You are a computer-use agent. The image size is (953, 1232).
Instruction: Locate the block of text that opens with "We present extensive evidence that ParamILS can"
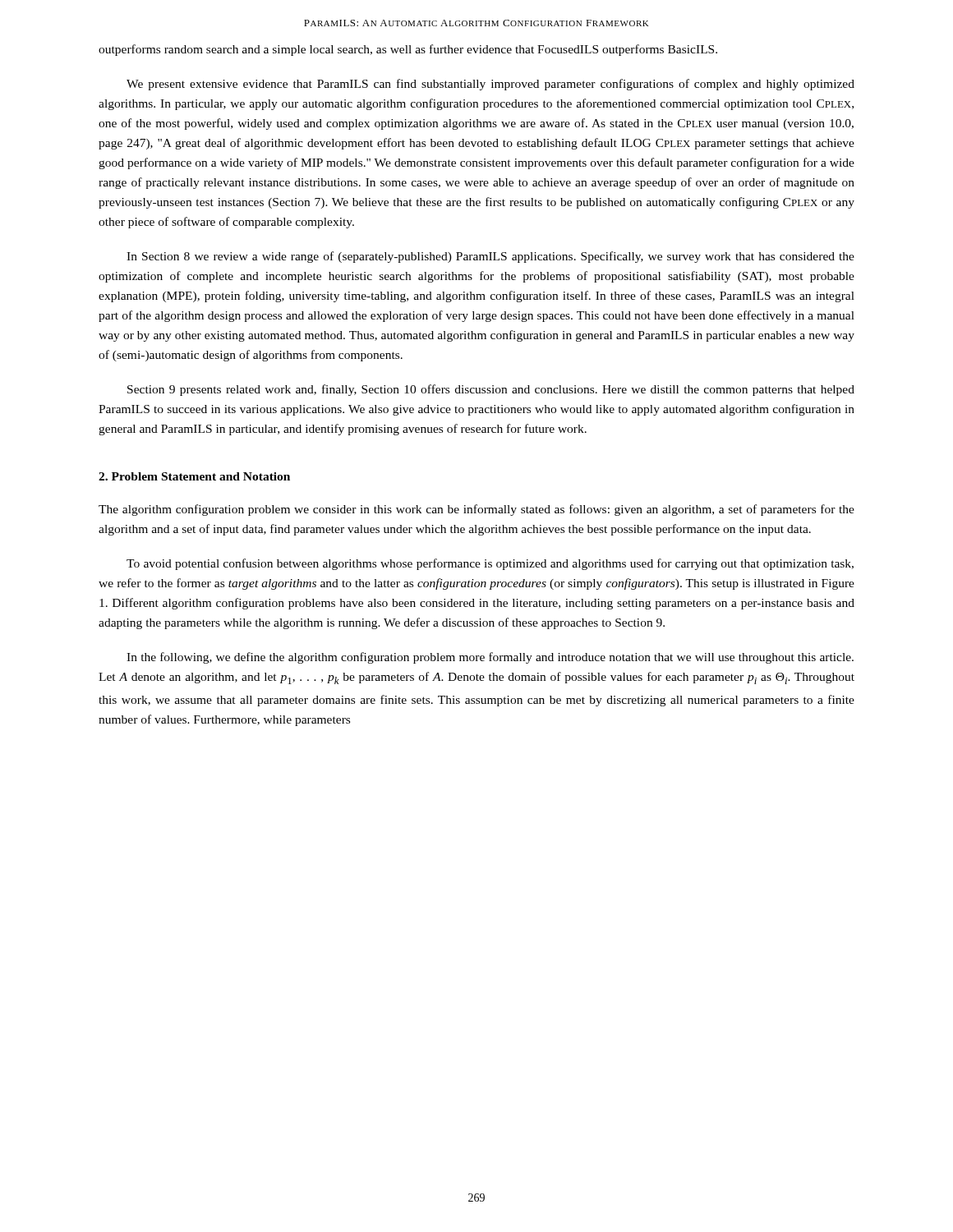coord(476,153)
